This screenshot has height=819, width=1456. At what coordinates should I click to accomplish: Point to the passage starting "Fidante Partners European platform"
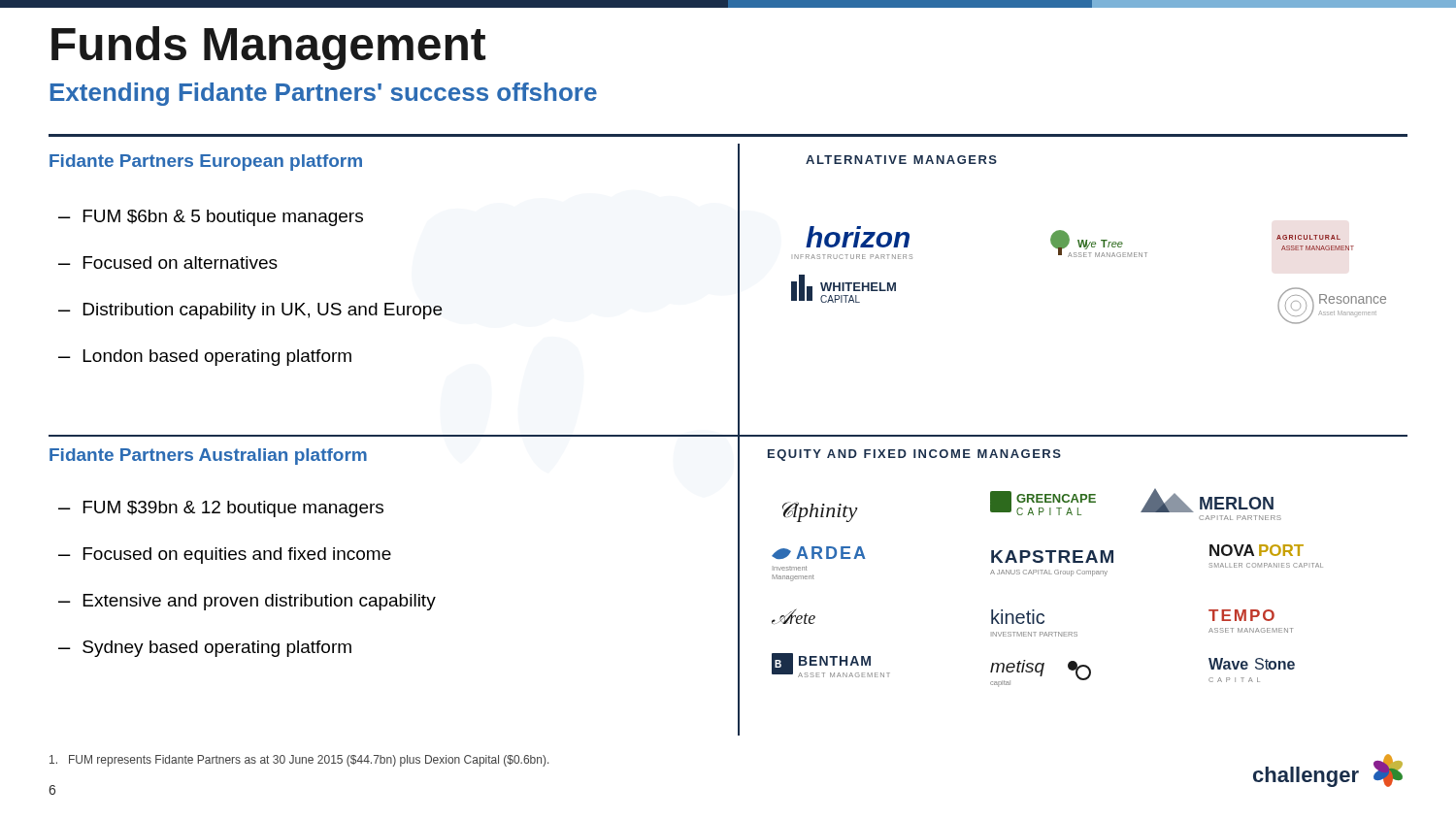(x=206, y=161)
